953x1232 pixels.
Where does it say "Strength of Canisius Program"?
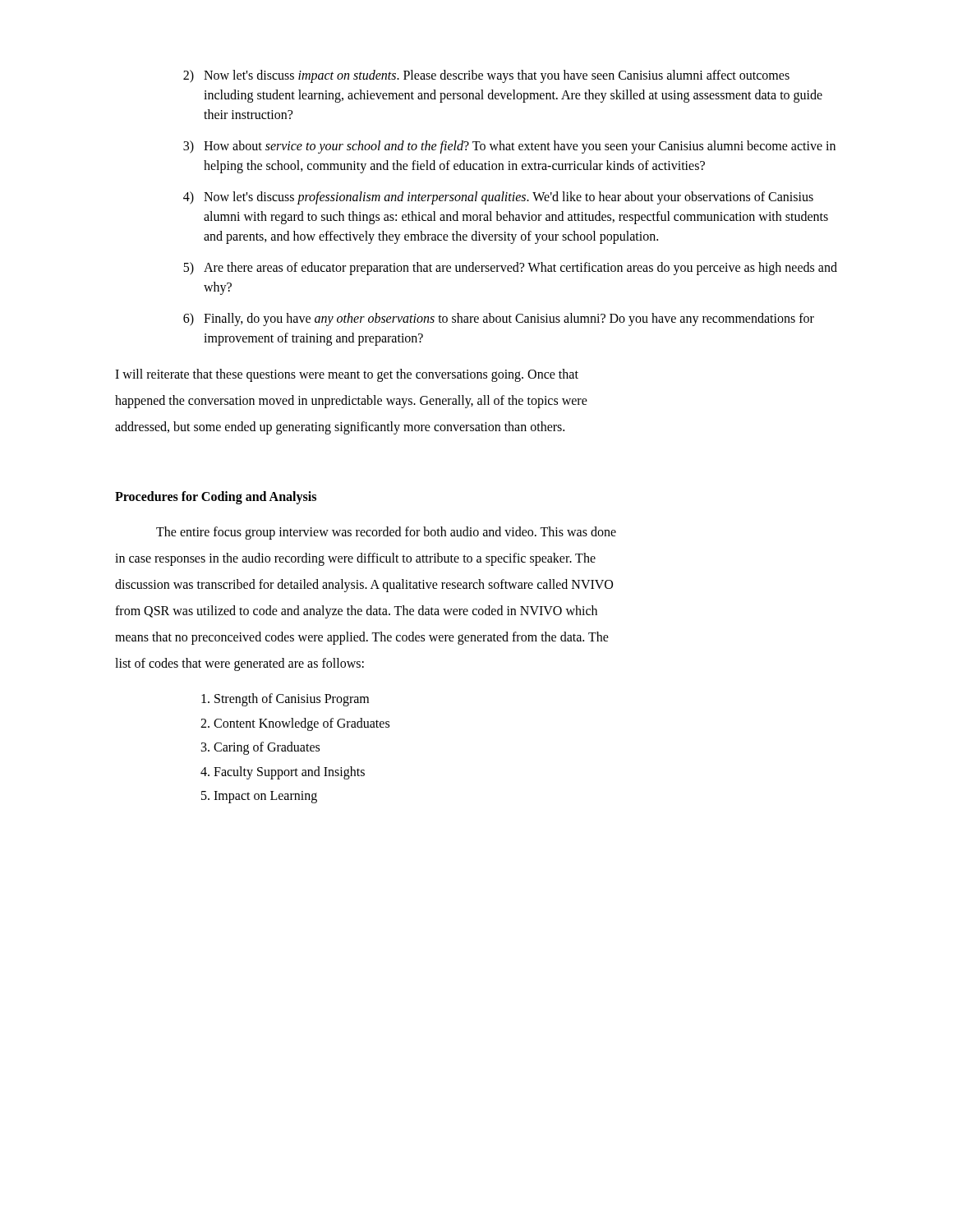point(292,700)
